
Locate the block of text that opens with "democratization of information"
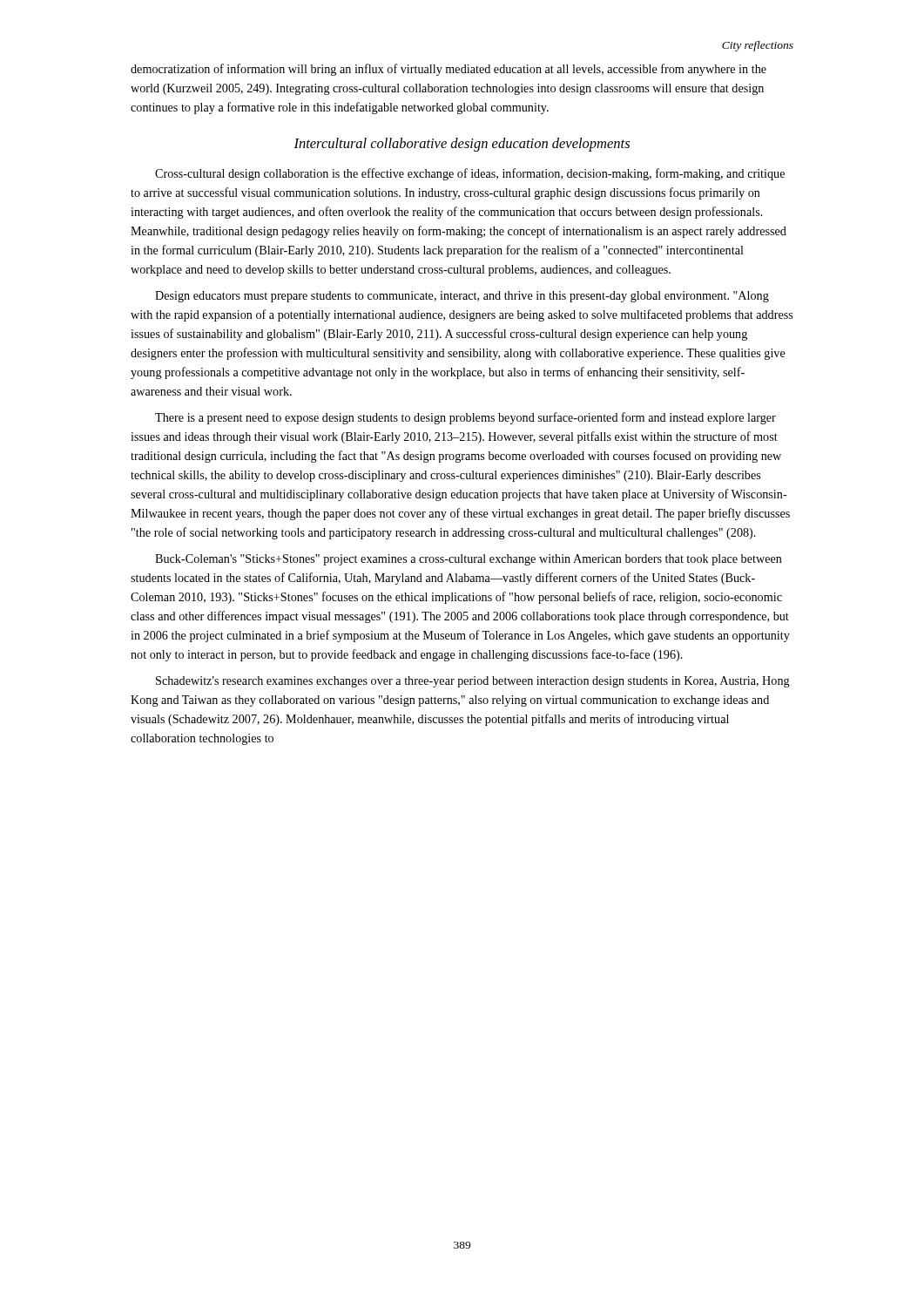(x=449, y=88)
